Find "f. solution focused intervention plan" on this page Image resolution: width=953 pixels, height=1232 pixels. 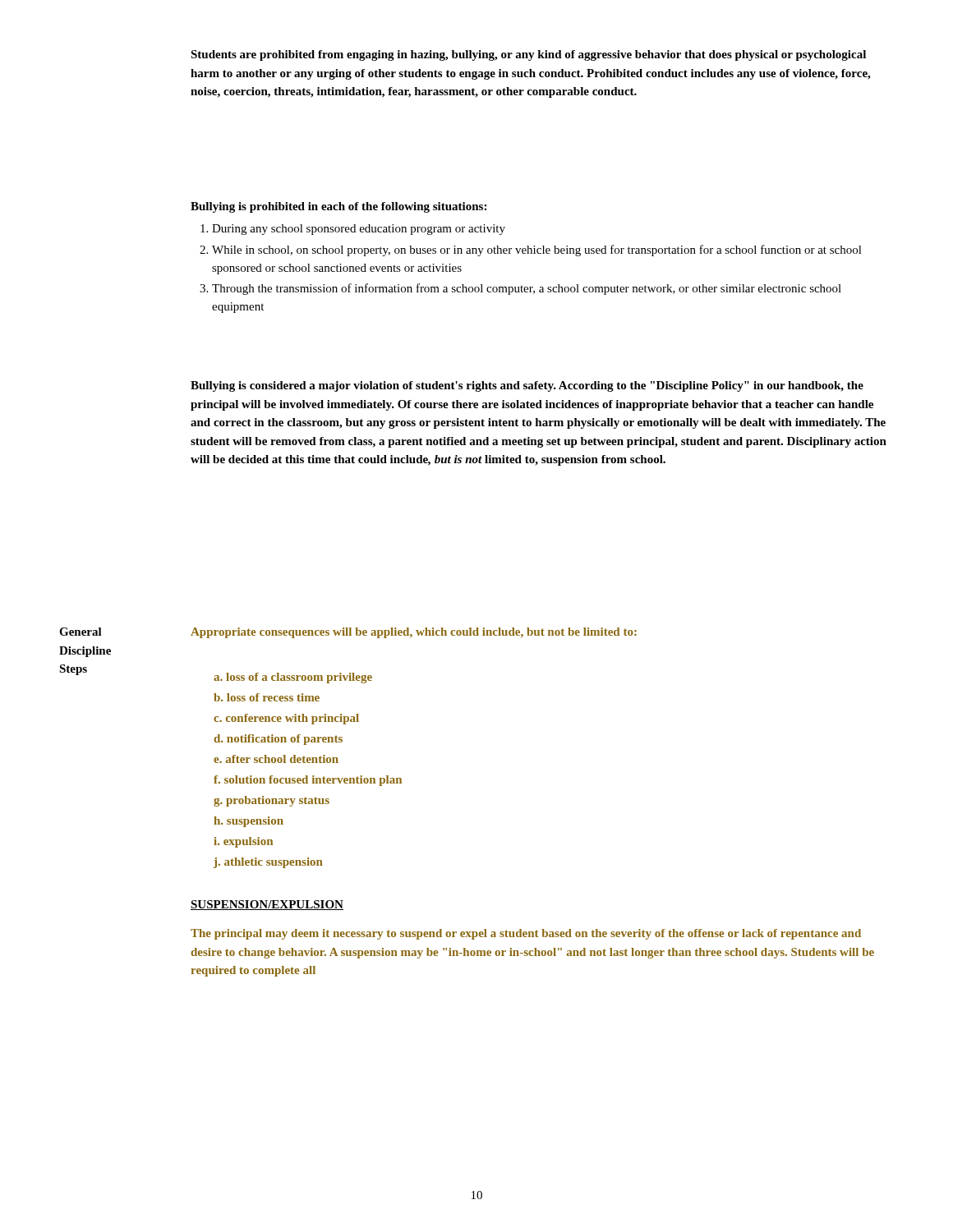click(308, 779)
